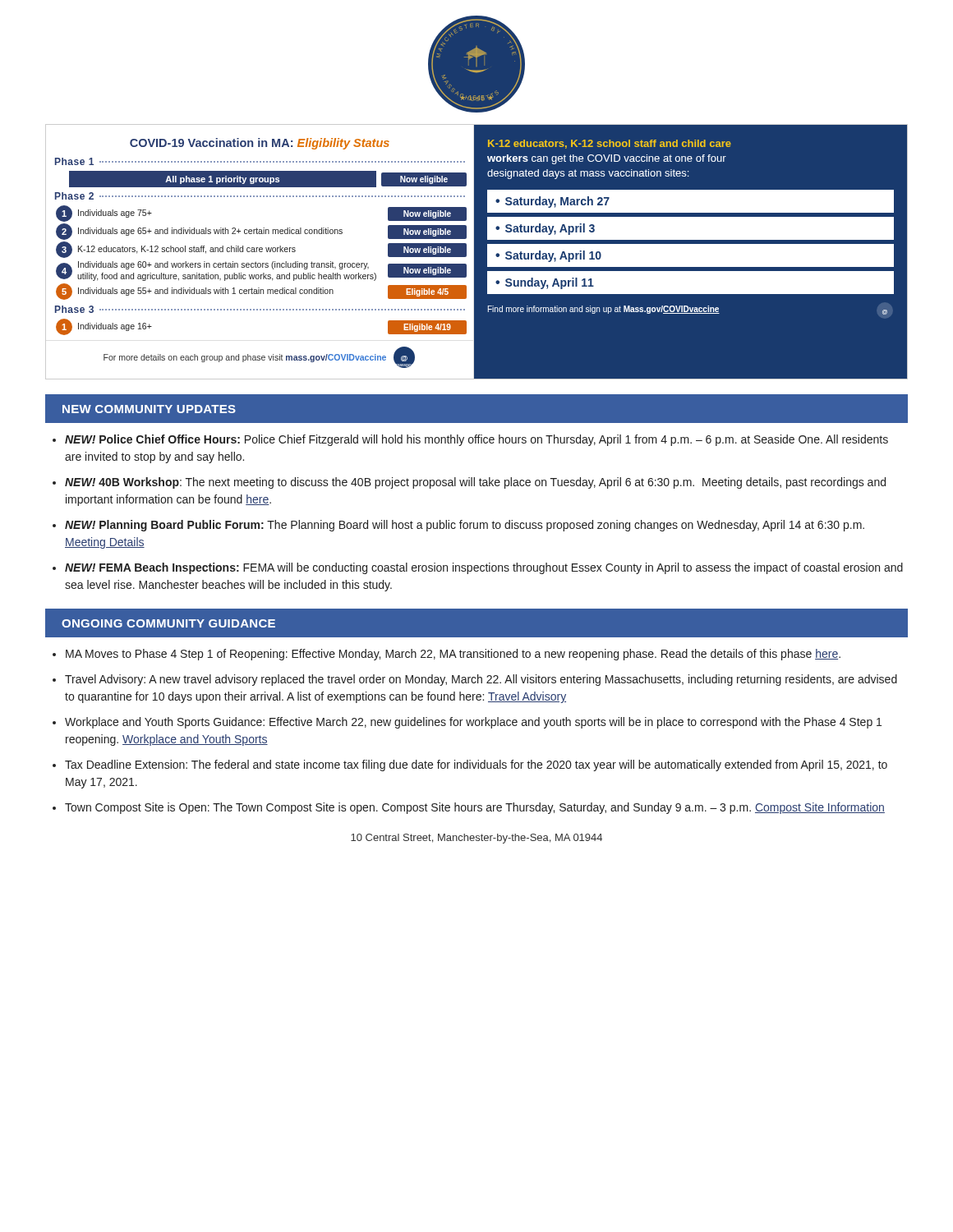The image size is (953, 1232).
Task: Find the infographic
Action: point(476,252)
